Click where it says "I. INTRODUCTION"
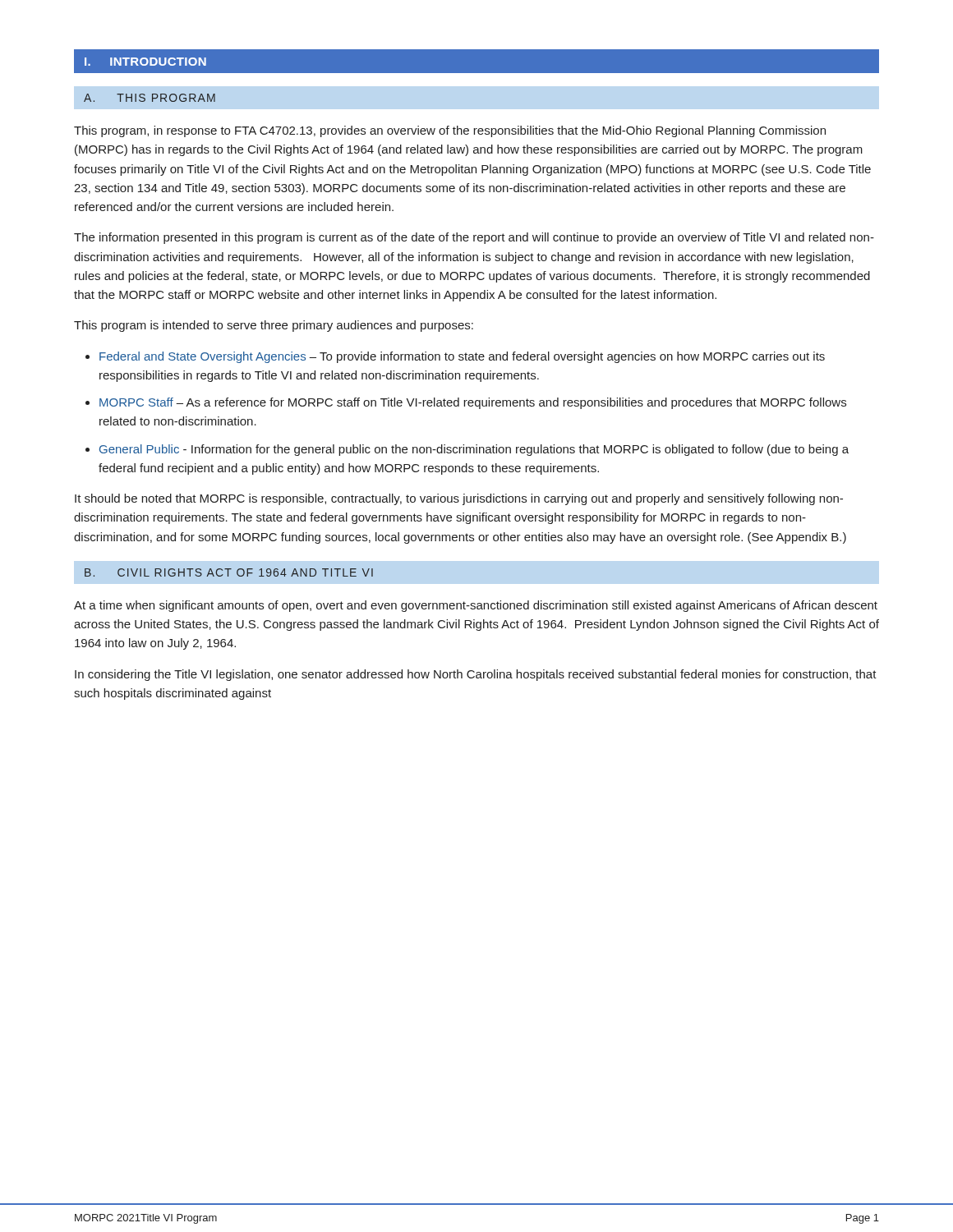This screenshot has width=953, height=1232. tap(145, 61)
